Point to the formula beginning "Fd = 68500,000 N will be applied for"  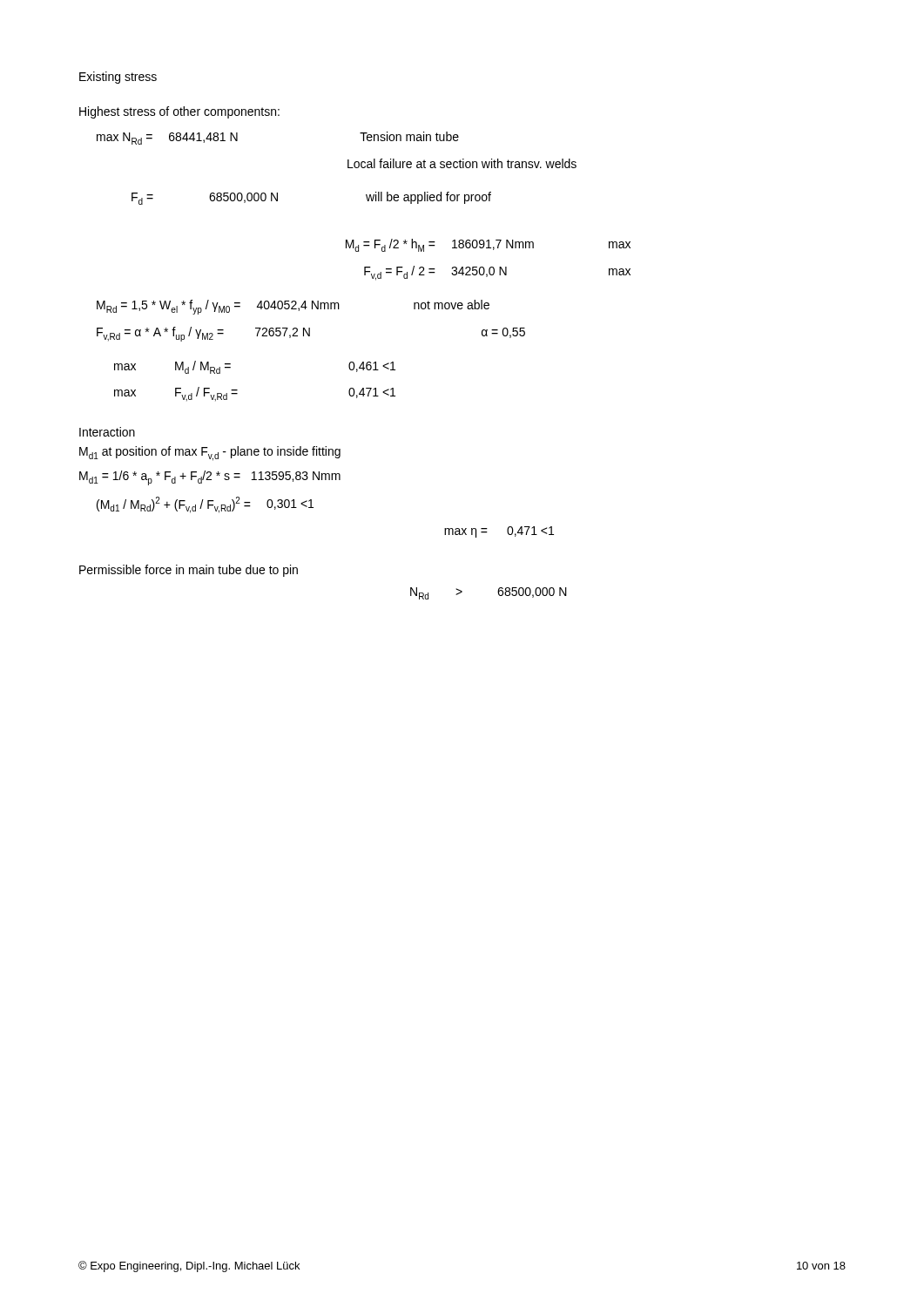[142, 198]
